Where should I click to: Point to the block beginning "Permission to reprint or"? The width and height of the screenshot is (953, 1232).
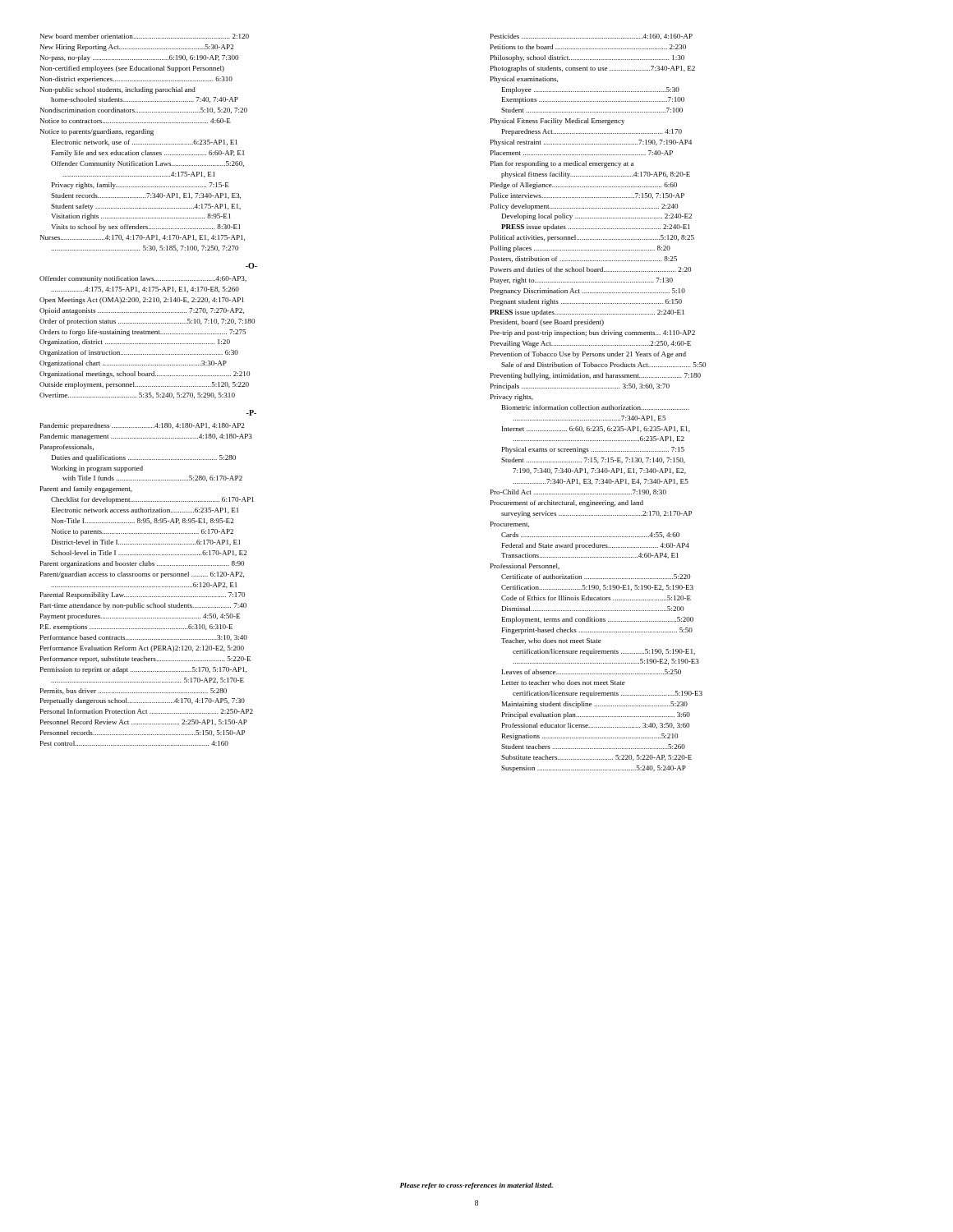251,670
